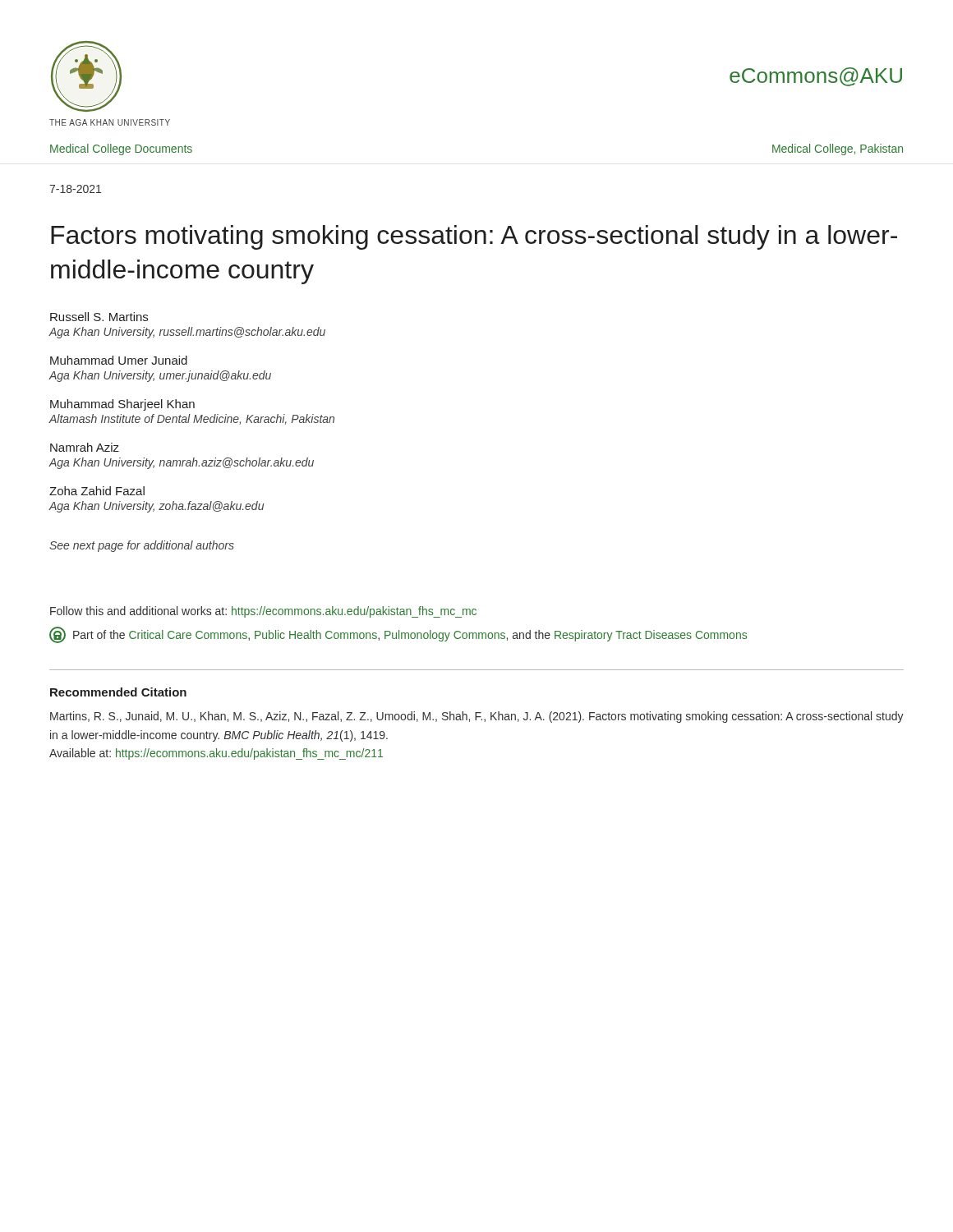
Task: Select the text block that reads "Russell S. Martins Aga Khan"
Action: [x=99, y=317]
